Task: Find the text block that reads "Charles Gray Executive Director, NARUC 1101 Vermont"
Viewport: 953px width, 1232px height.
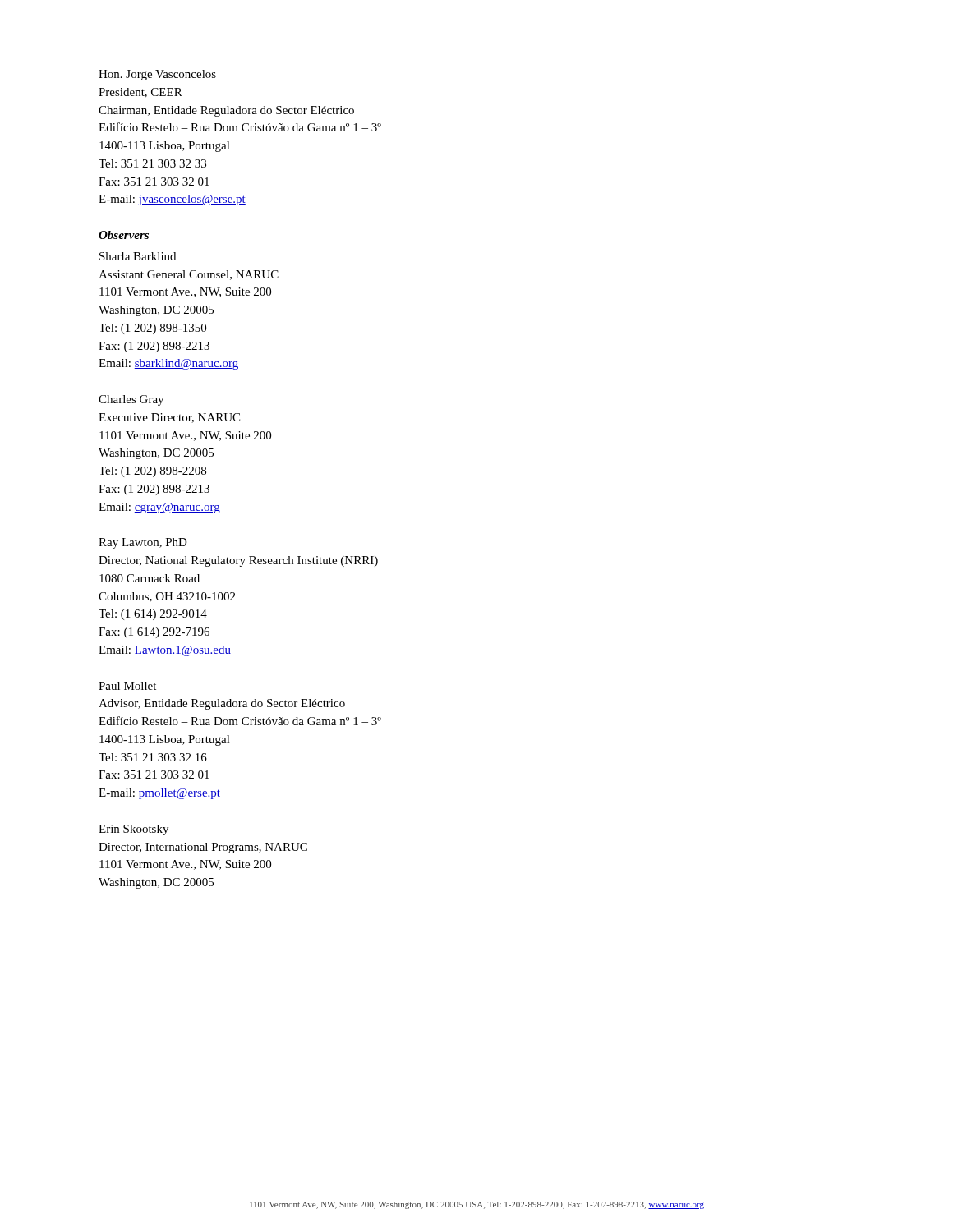Action: (x=185, y=453)
